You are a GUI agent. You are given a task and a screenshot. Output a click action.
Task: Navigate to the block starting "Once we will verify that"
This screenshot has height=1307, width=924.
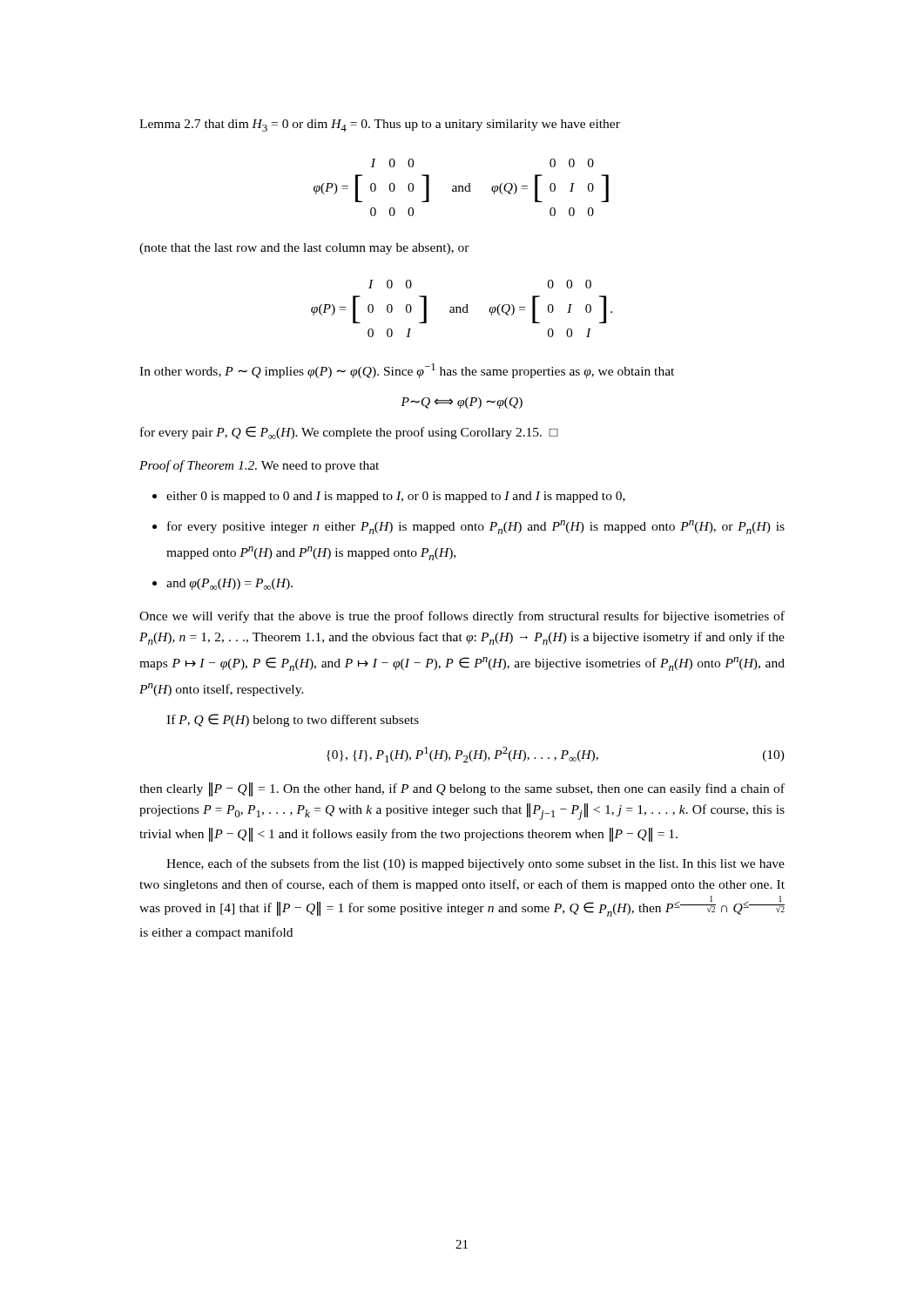tap(462, 668)
